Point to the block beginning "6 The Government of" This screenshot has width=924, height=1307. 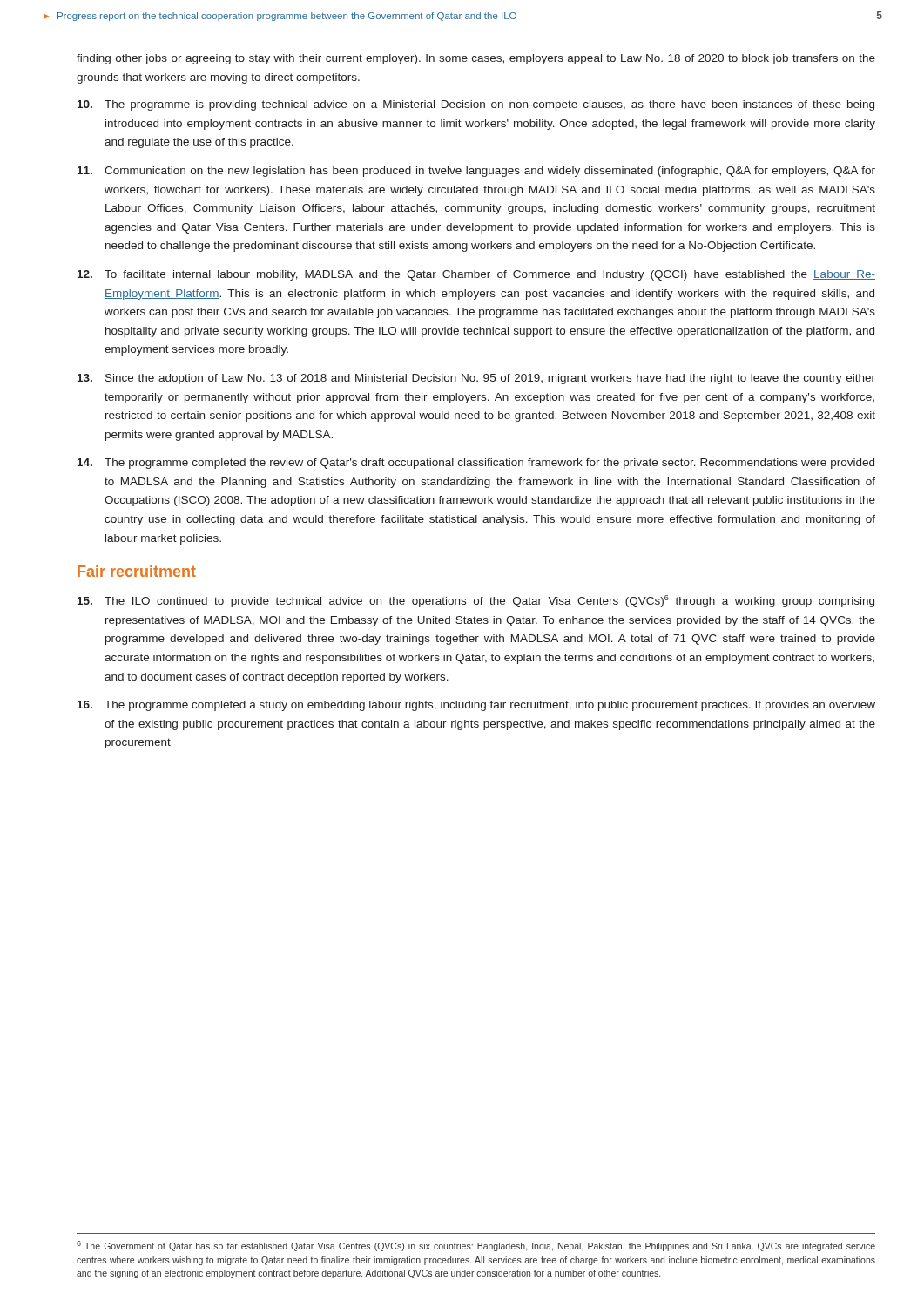[x=476, y=1259]
